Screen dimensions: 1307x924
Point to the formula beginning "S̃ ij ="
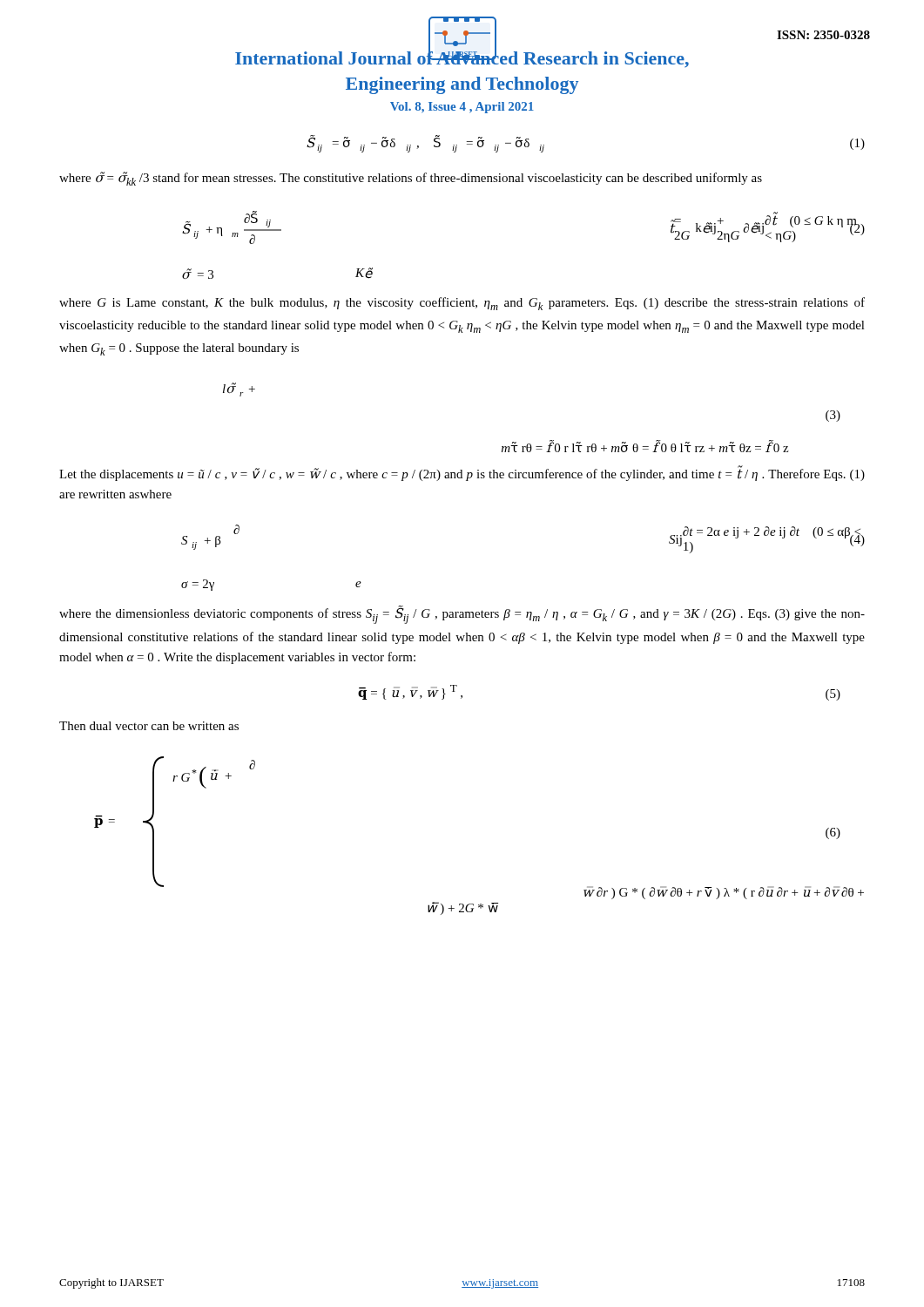point(511,141)
